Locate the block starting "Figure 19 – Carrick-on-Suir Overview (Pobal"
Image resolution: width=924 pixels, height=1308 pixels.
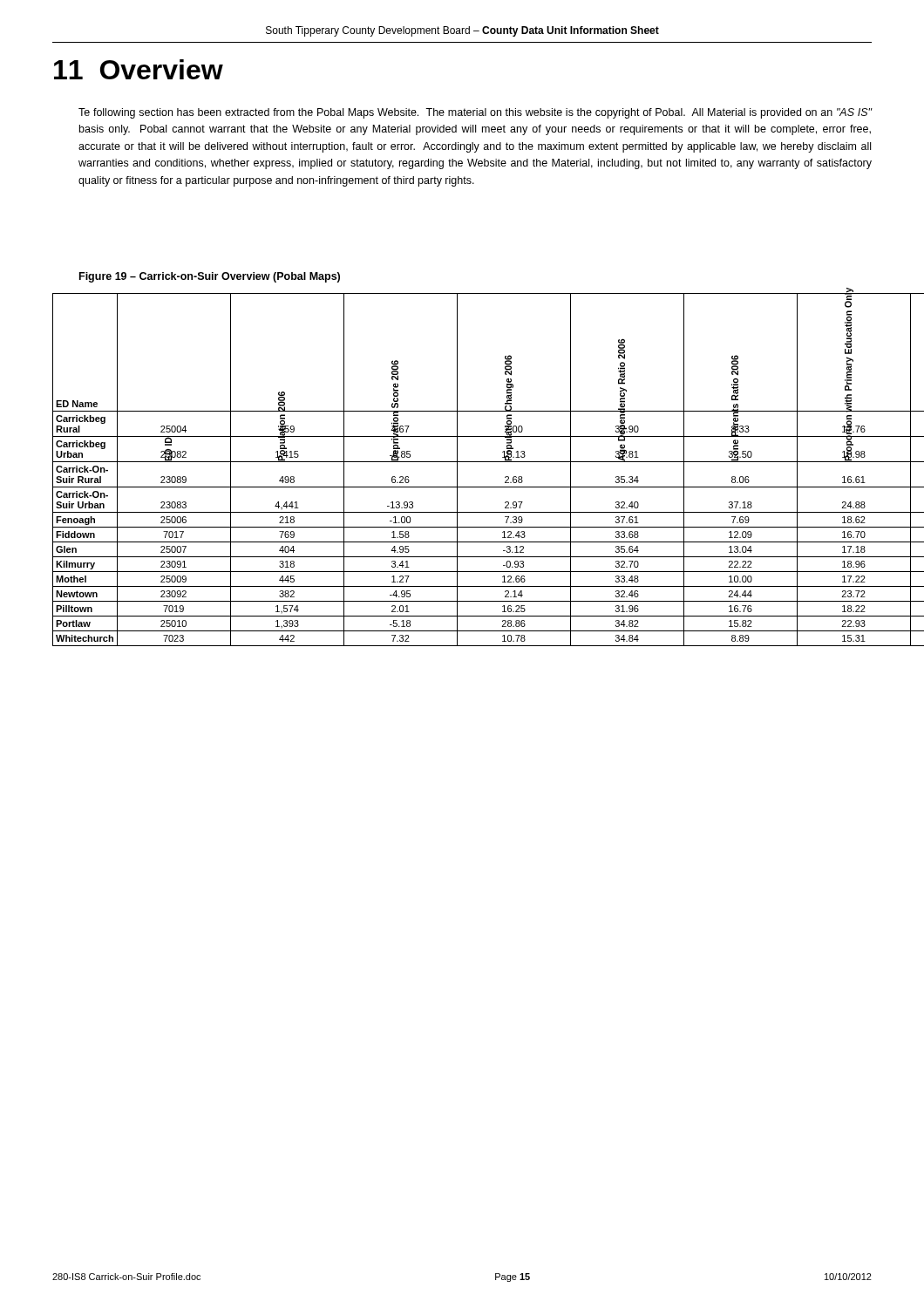[x=210, y=276]
